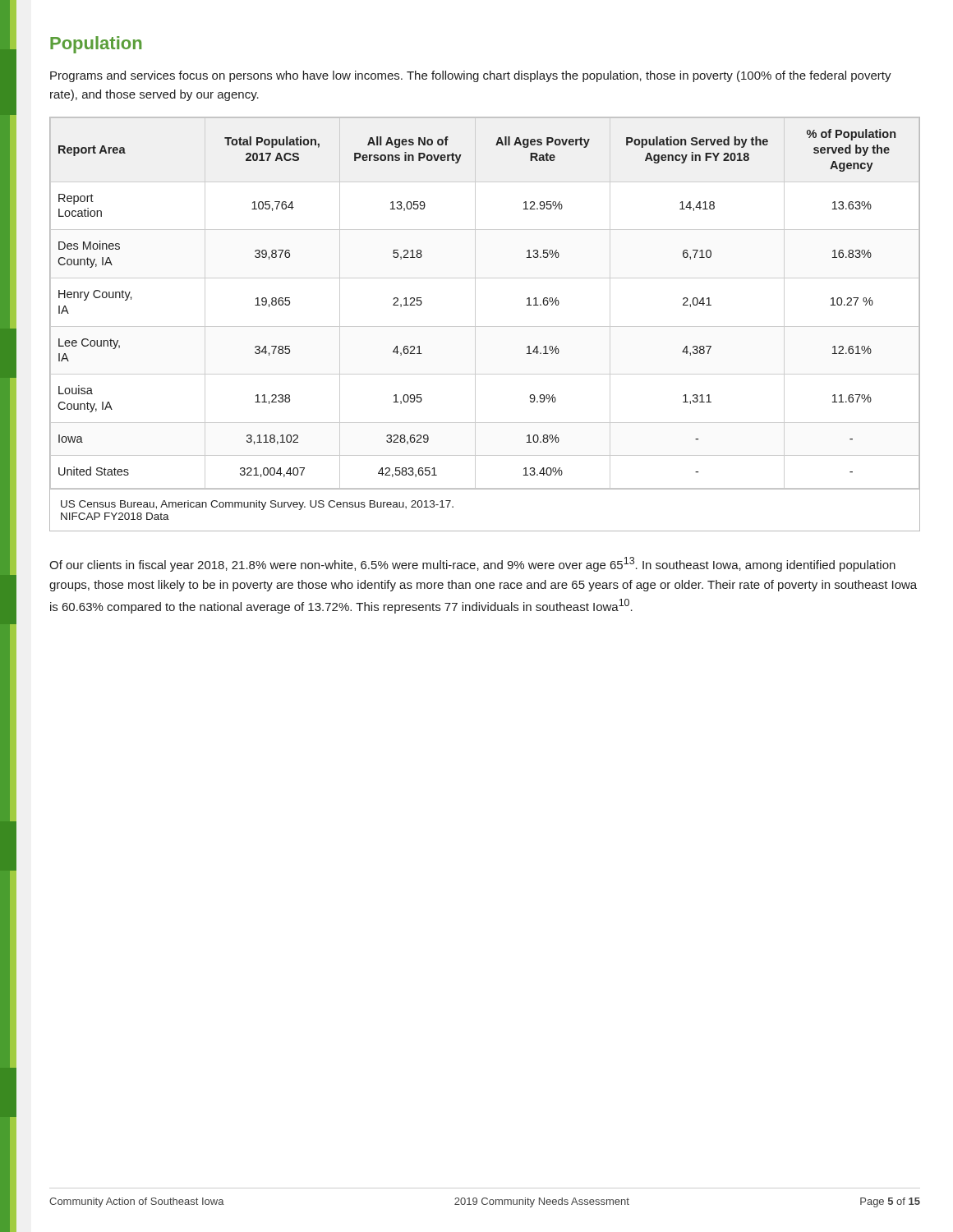Select a table
This screenshot has width=953, height=1232.
pyautogui.click(x=485, y=324)
